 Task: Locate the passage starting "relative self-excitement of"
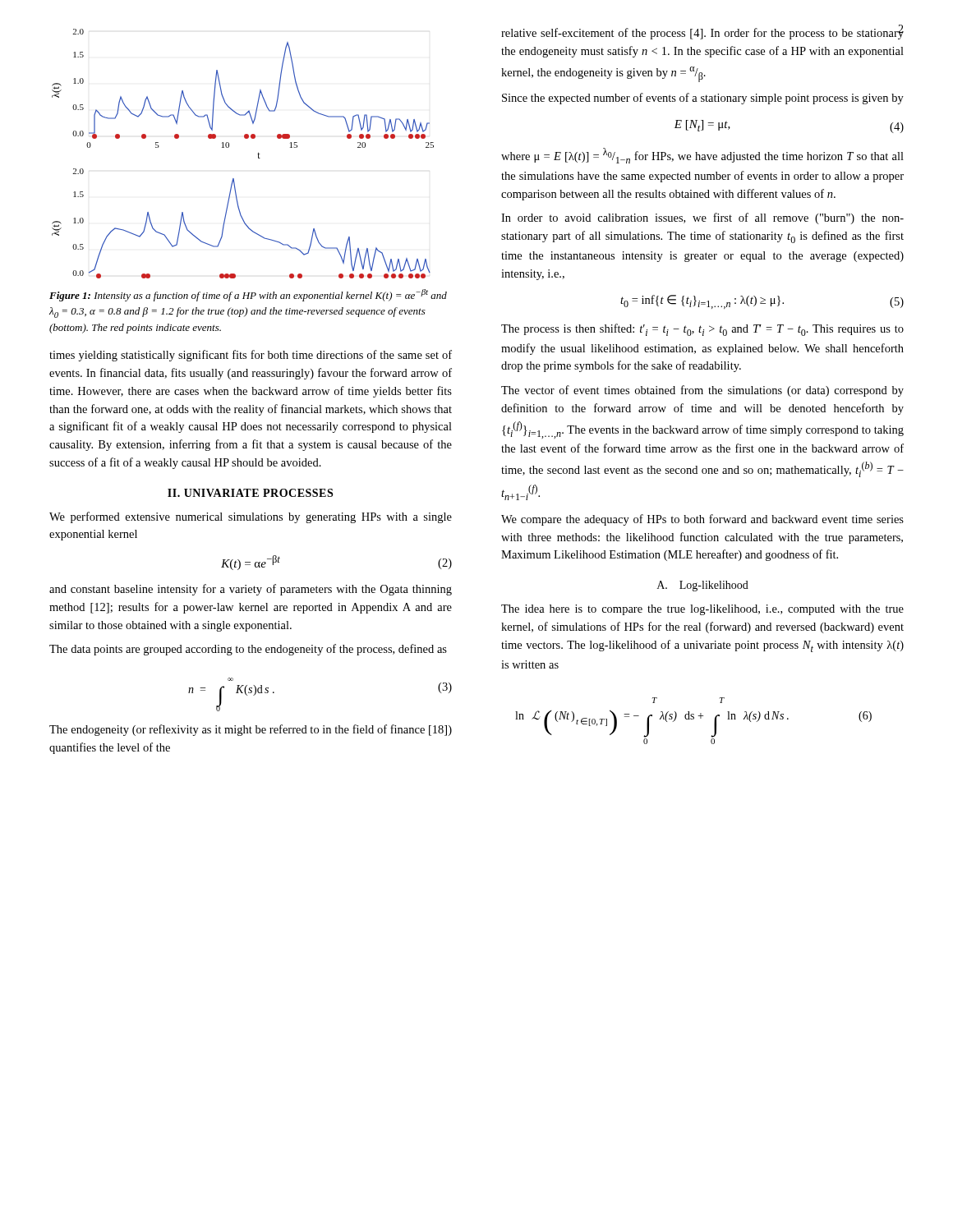(702, 66)
